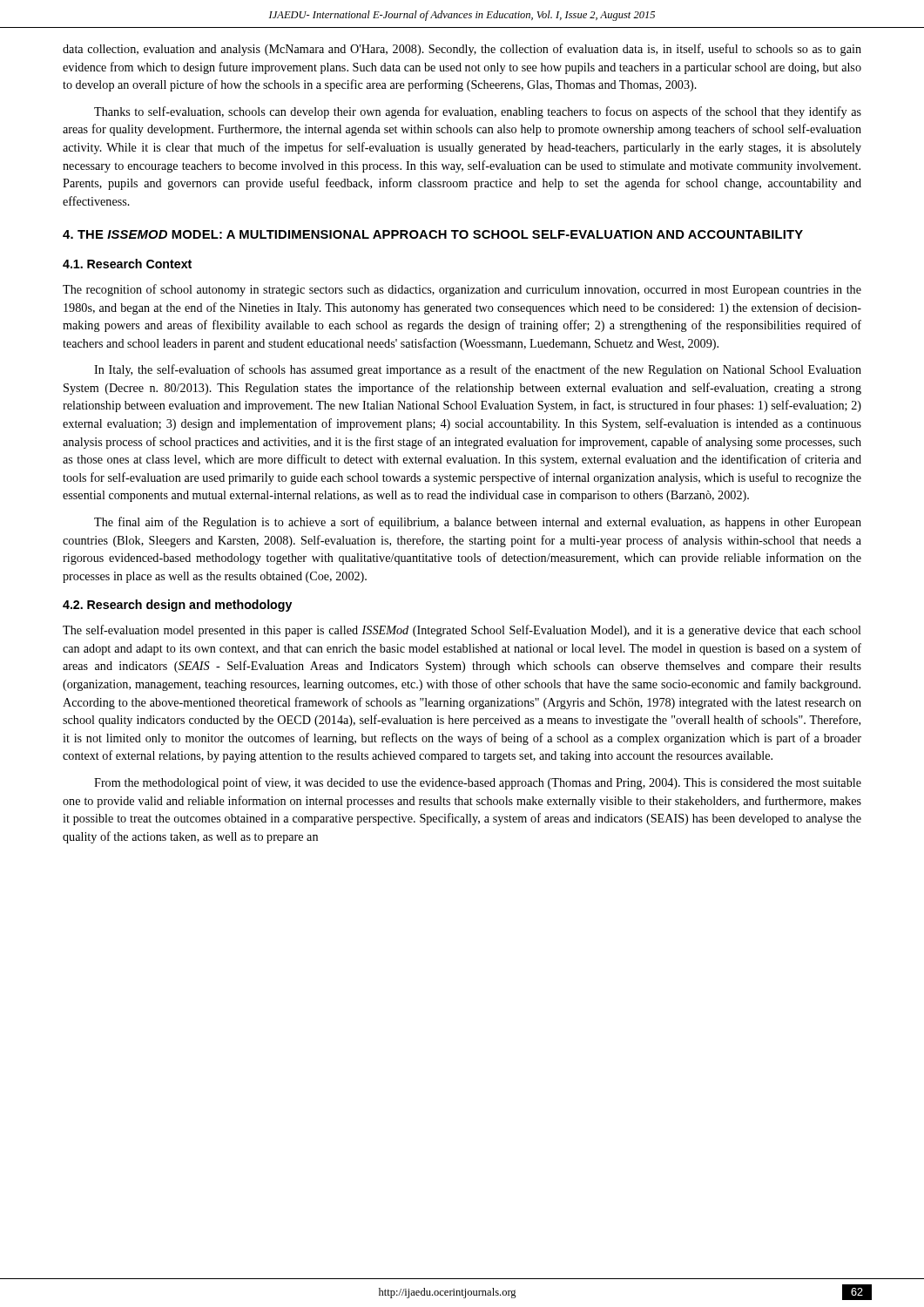Point to the block beginning "From the methodological point"
Screen dimensions: 1307x924
click(x=462, y=809)
